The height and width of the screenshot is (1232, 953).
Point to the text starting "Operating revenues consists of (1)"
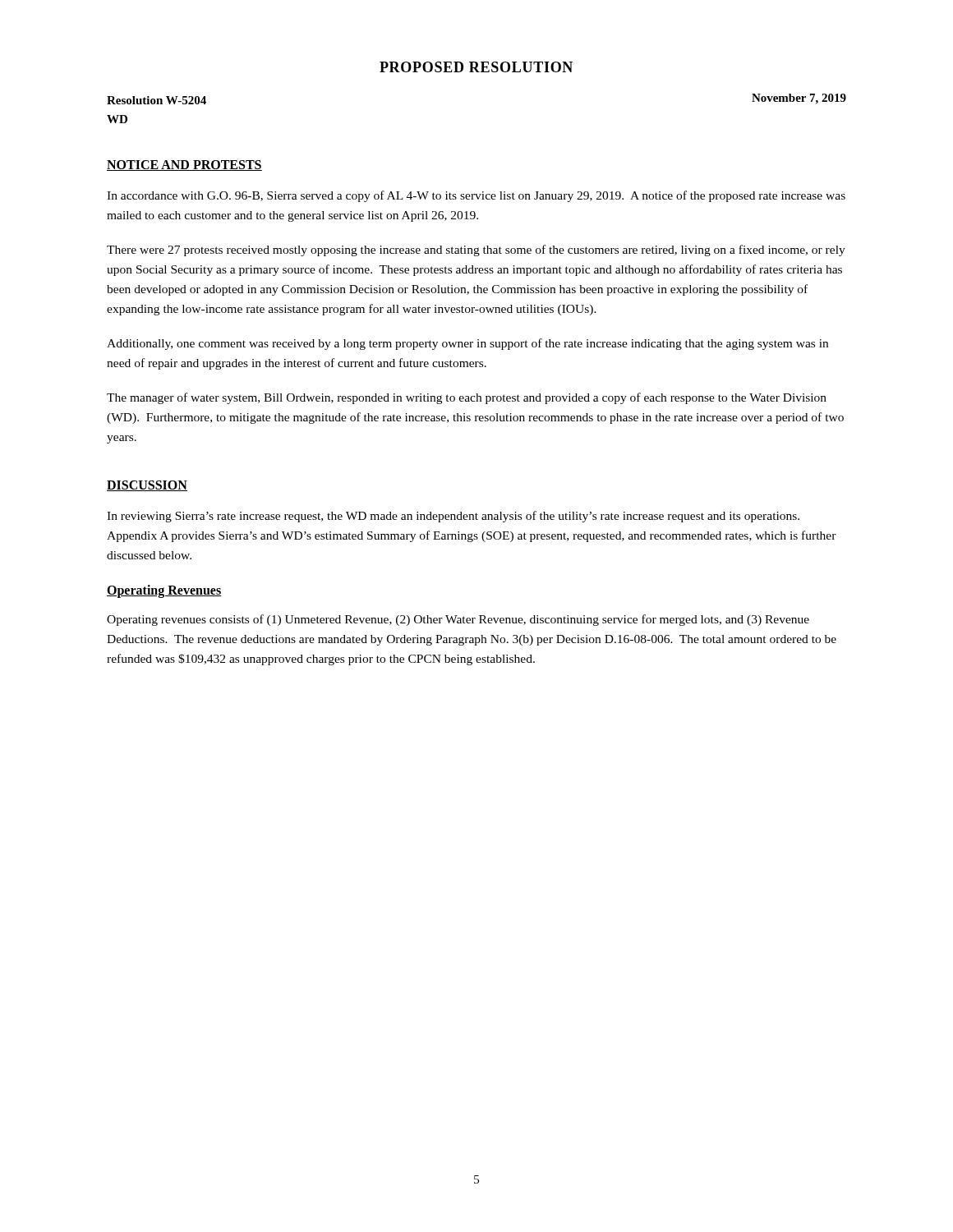click(x=472, y=639)
